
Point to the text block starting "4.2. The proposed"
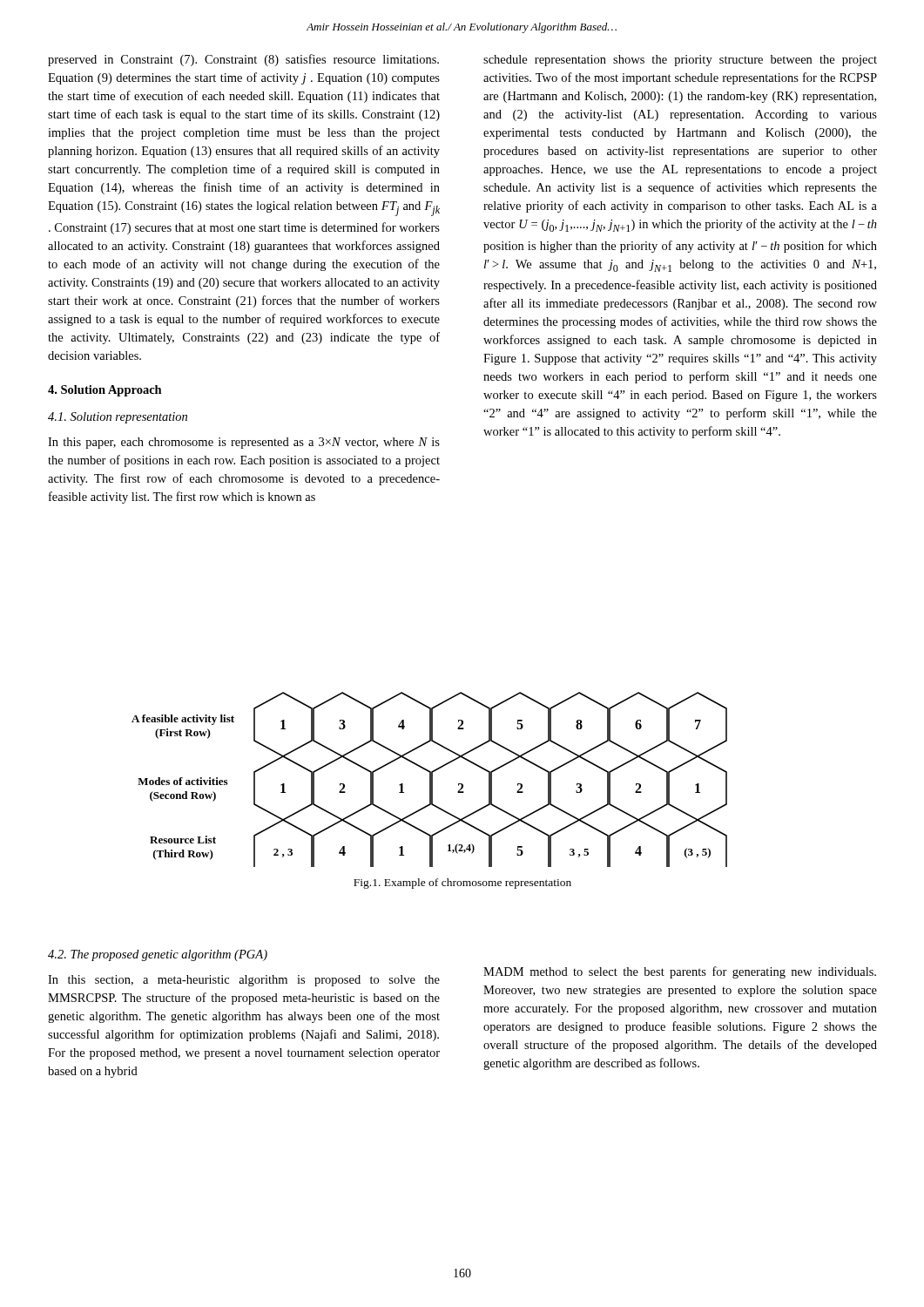(158, 954)
